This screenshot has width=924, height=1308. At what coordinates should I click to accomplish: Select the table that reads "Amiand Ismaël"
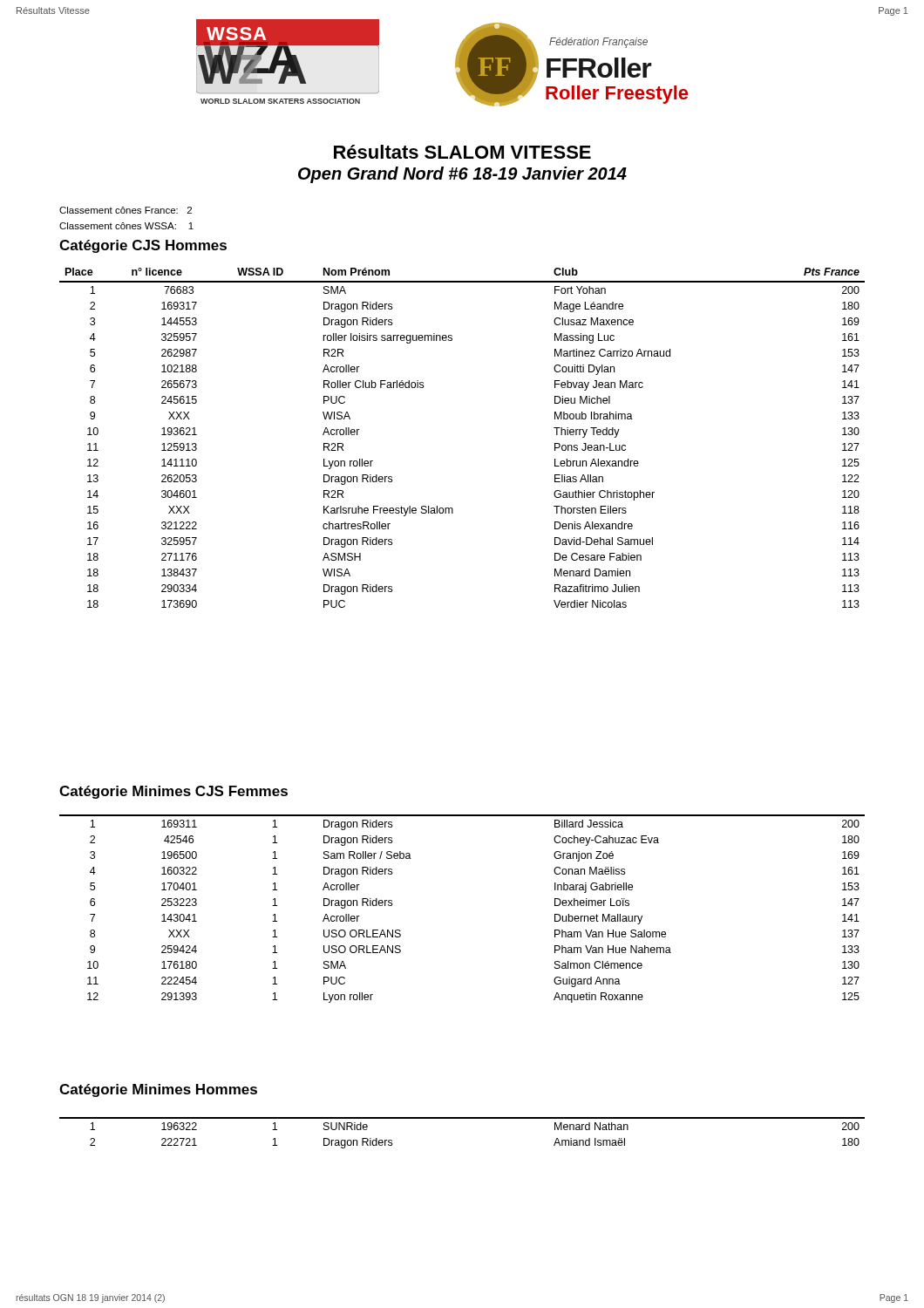click(x=462, y=1131)
